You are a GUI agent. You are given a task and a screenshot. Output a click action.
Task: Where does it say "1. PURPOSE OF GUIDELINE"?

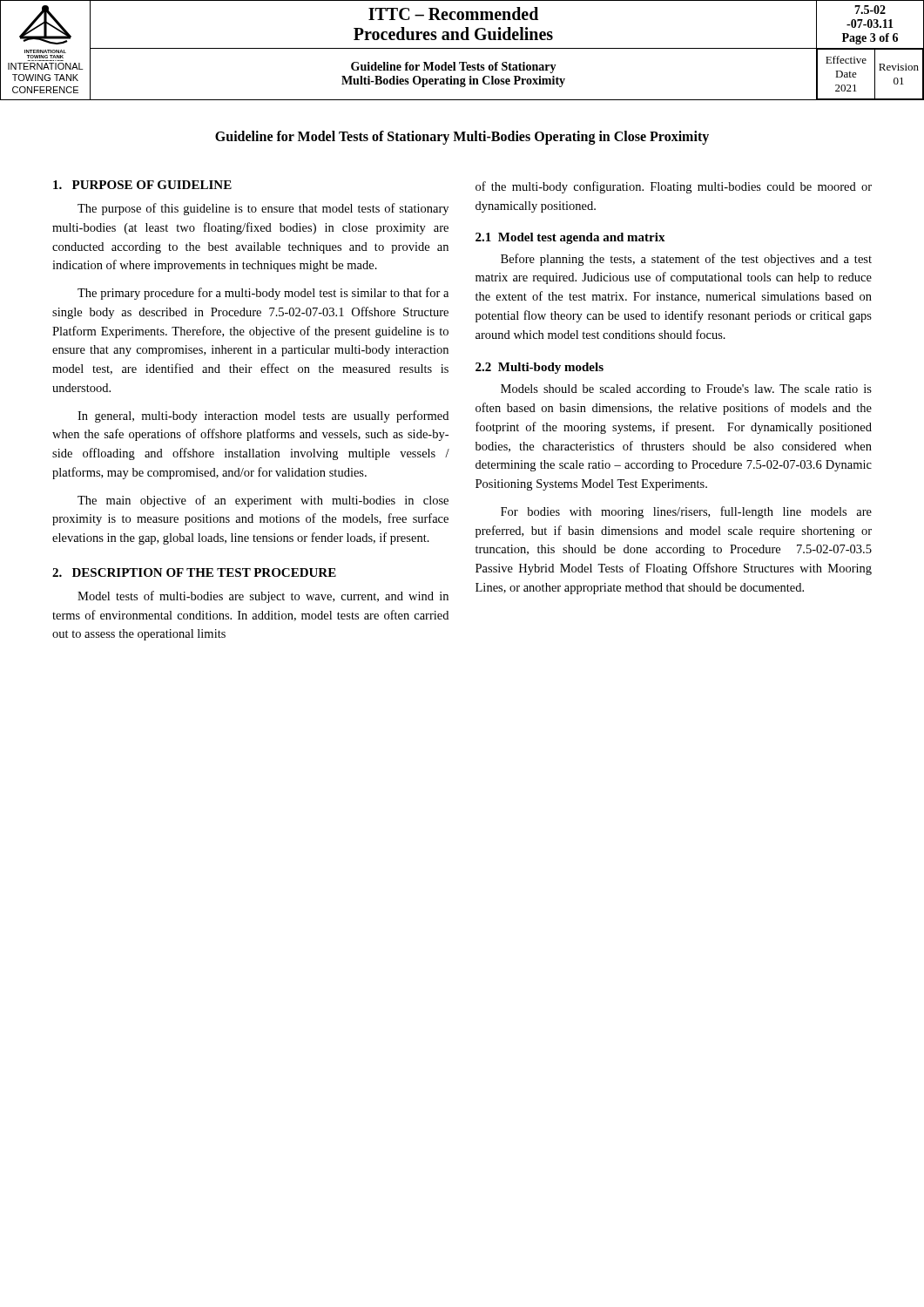[x=142, y=185]
